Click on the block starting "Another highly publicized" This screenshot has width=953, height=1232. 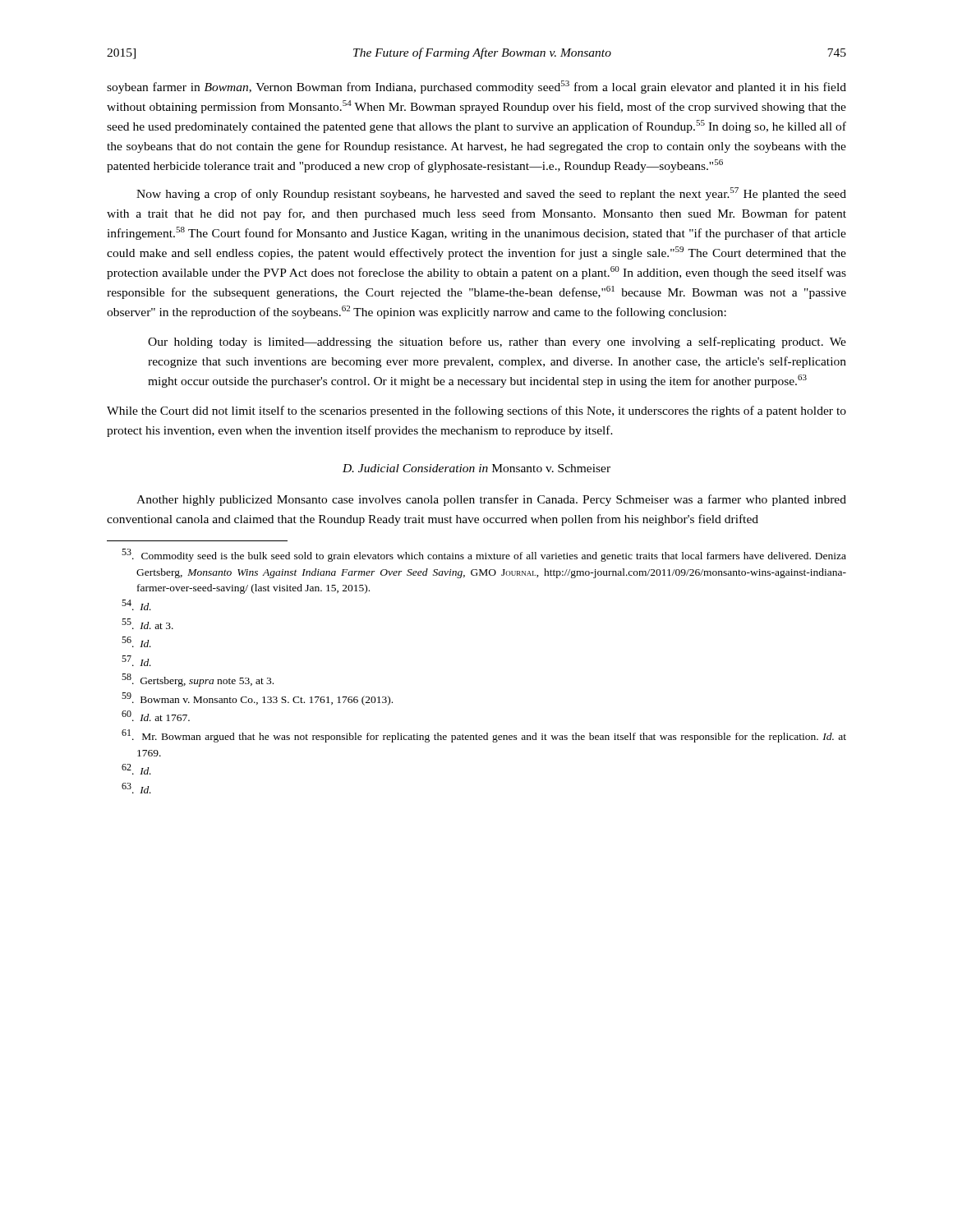(476, 509)
